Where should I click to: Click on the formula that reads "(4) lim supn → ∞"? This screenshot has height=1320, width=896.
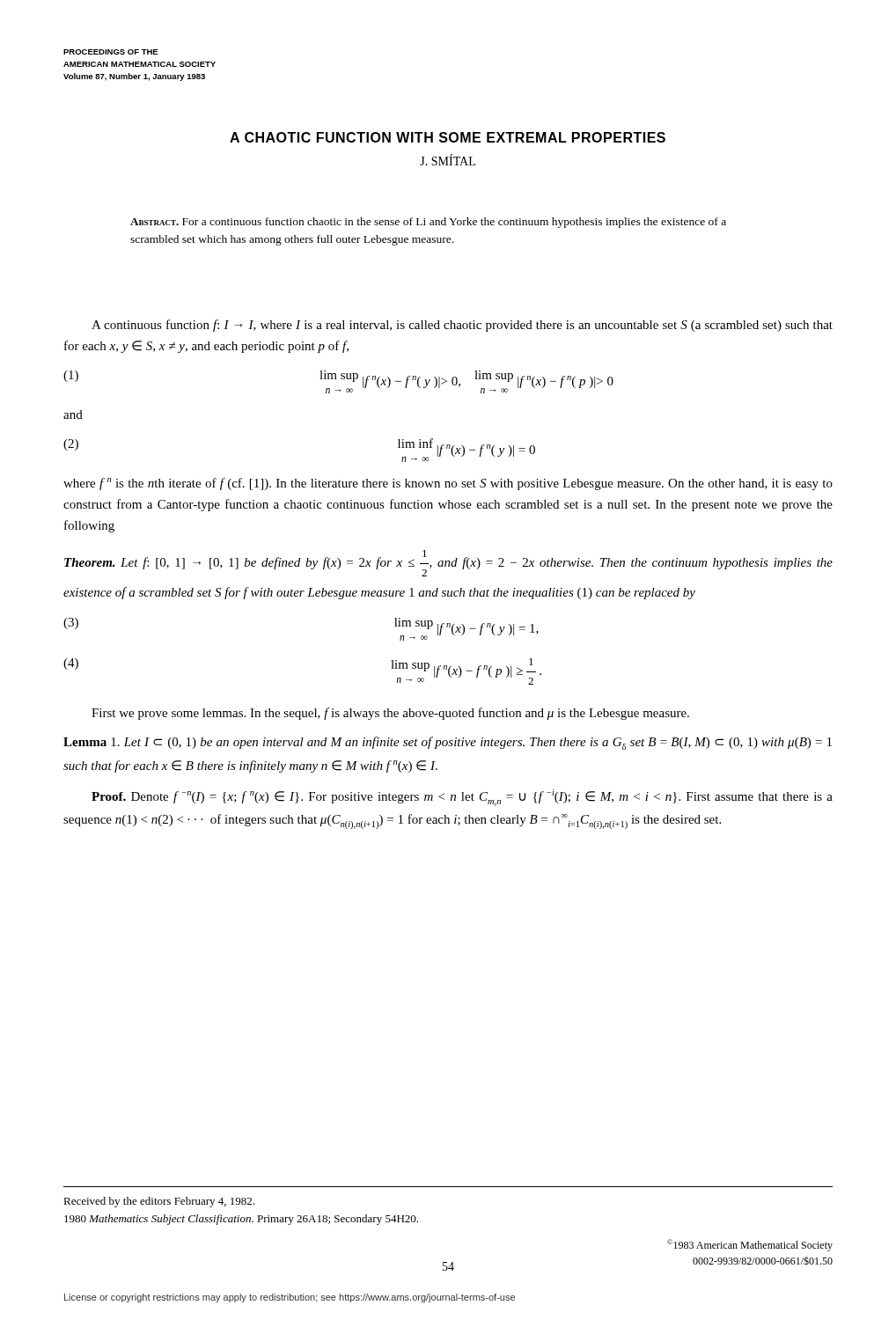point(448,672)
